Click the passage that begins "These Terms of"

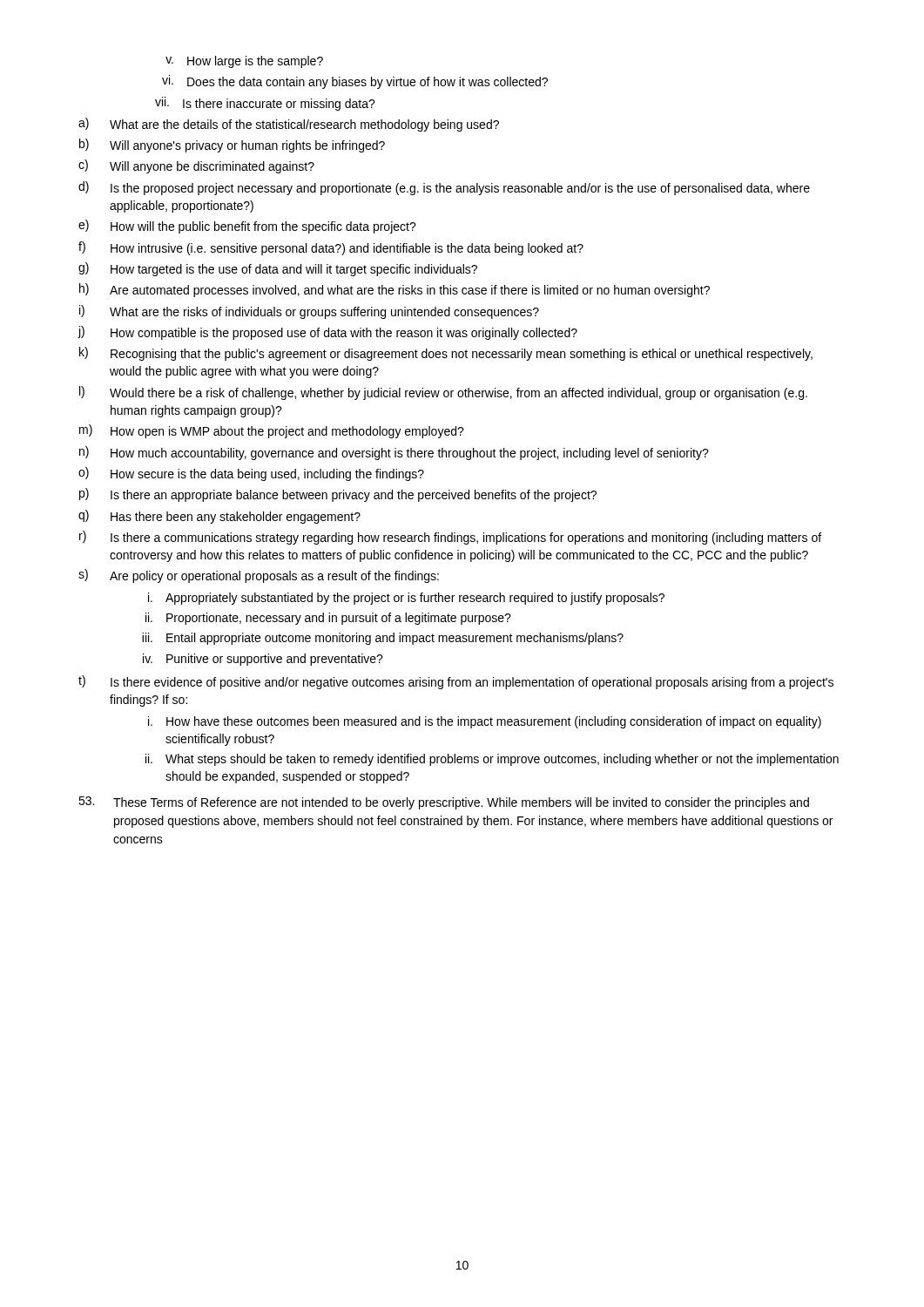click(462, 821)
